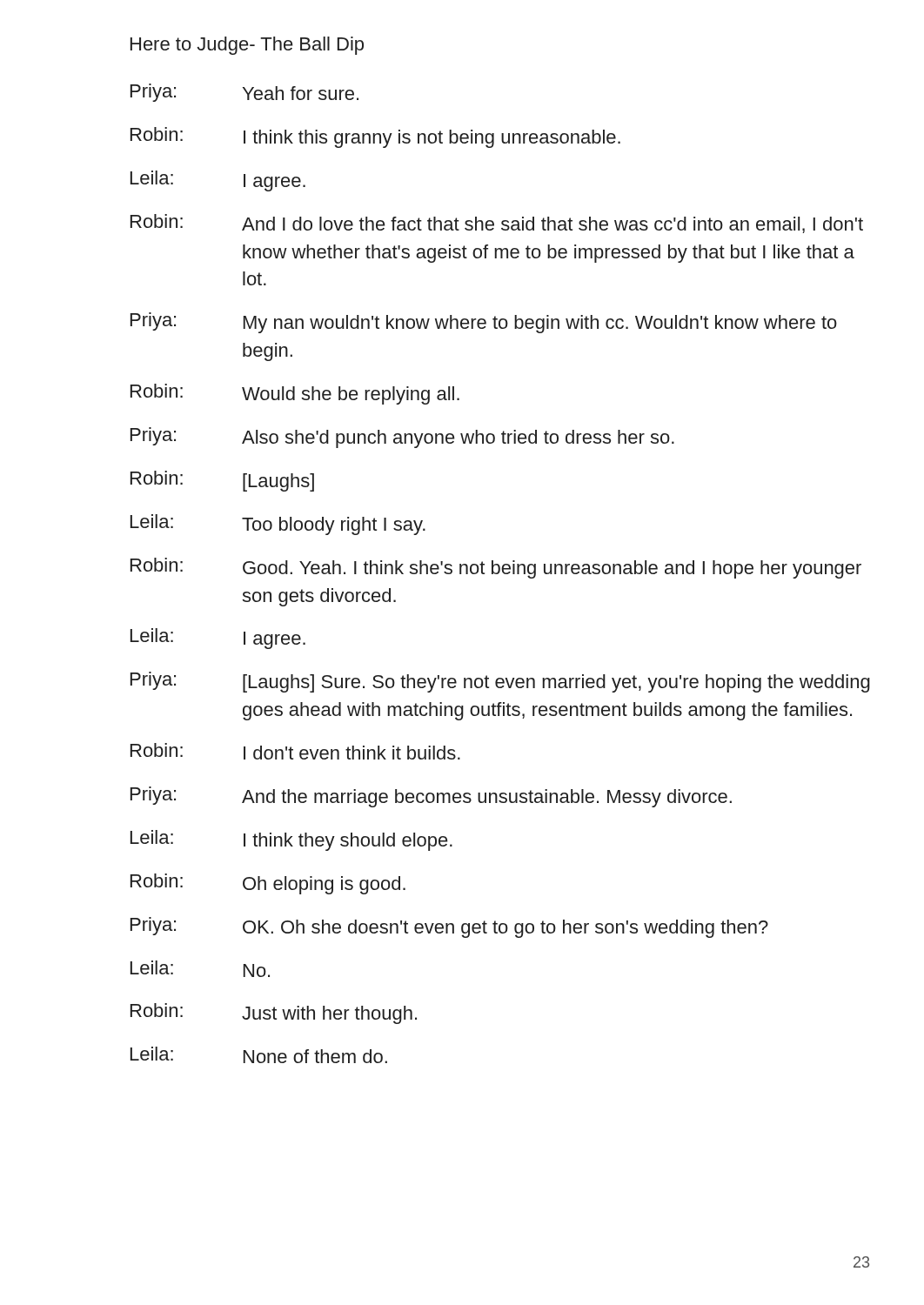Locate the block of text that opens with "Robin: Would she"
This screenshot has width=924, height=1305.
295,394
